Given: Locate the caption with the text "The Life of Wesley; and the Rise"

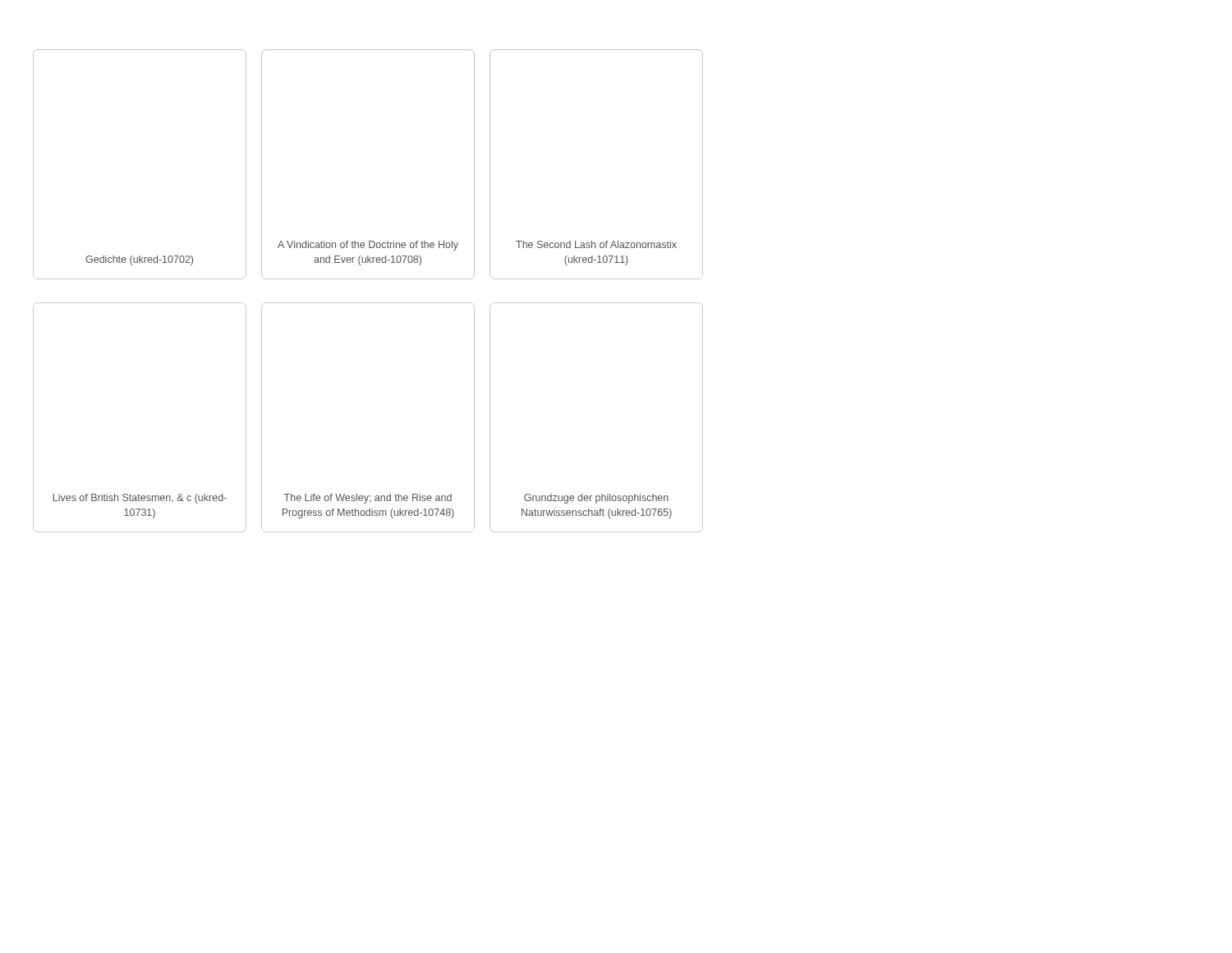Looking at the screenshot, I should click(x=368, y=505).
